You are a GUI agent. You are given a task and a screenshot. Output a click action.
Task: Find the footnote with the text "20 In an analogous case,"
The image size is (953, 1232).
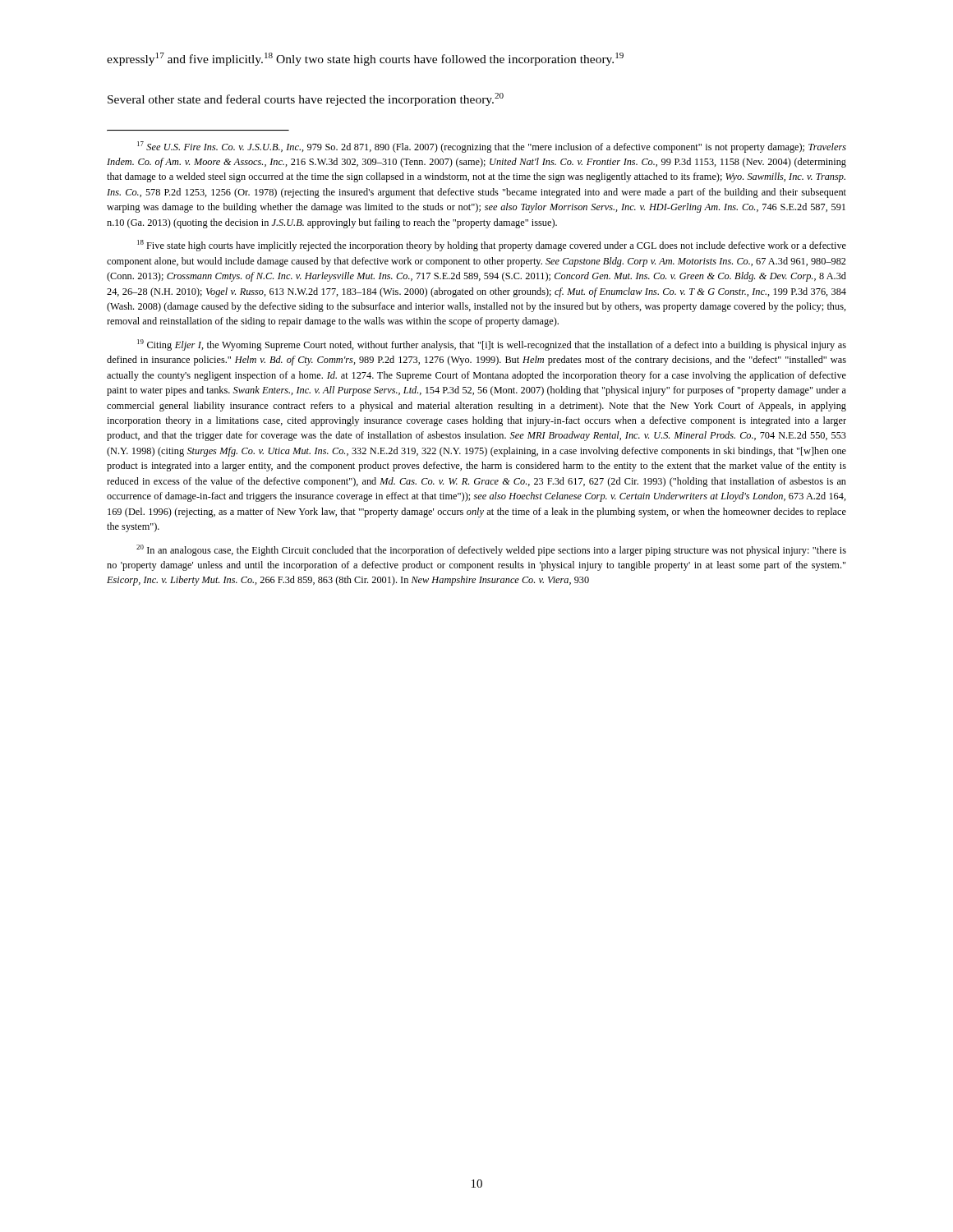476,565
